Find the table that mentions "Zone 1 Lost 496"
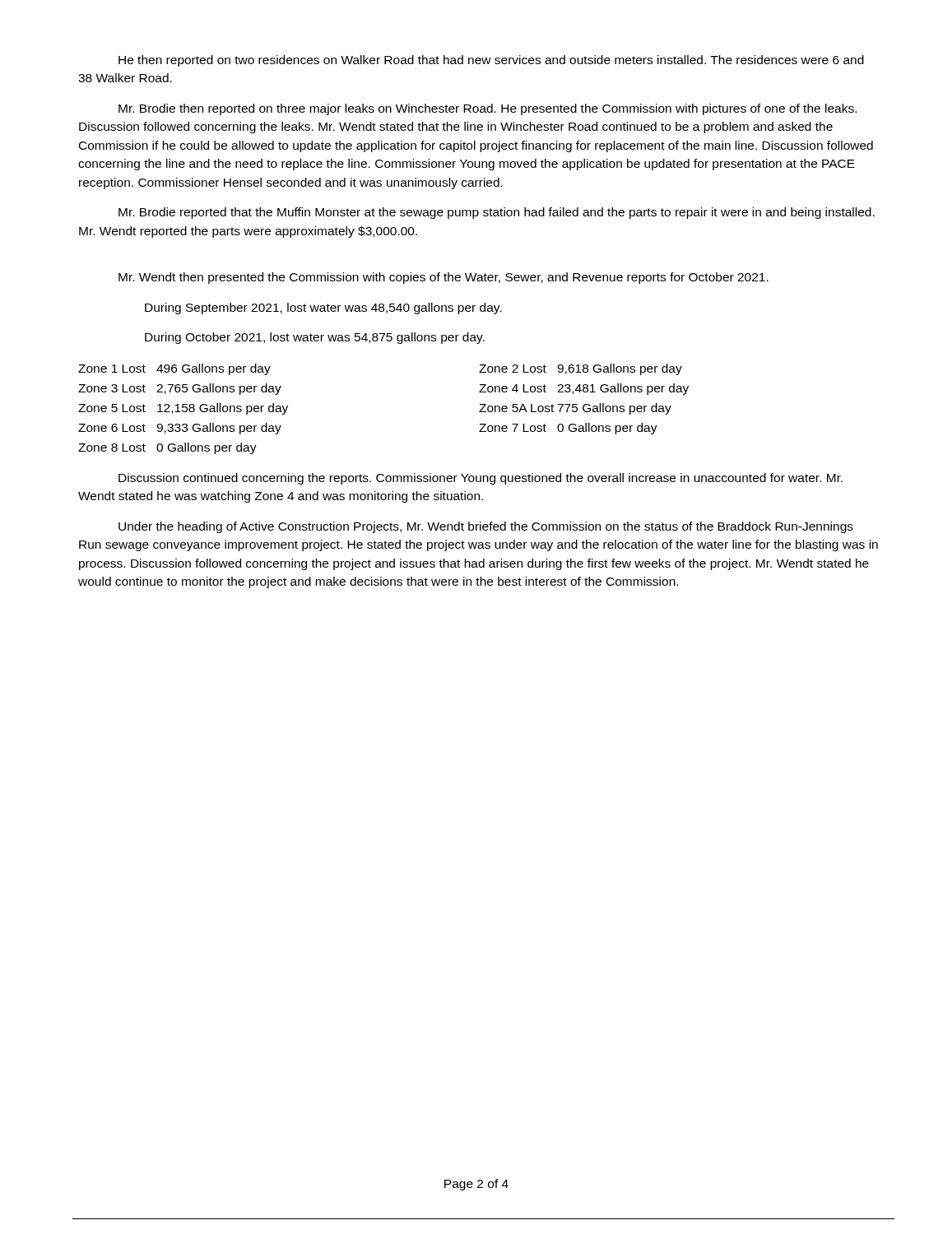 [x=479, y=408]
